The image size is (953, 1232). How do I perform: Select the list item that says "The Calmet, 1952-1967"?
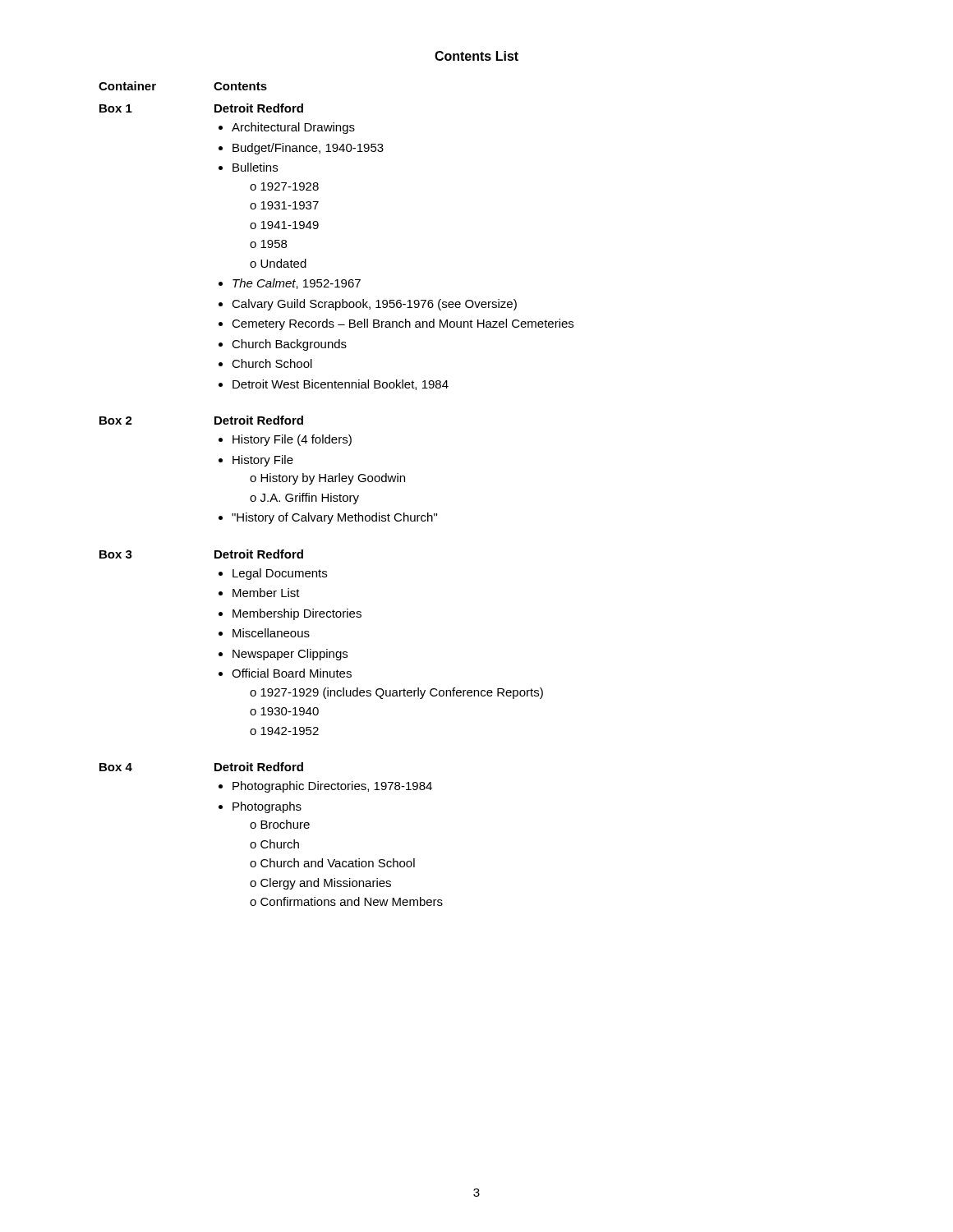(x=296, y=283)
